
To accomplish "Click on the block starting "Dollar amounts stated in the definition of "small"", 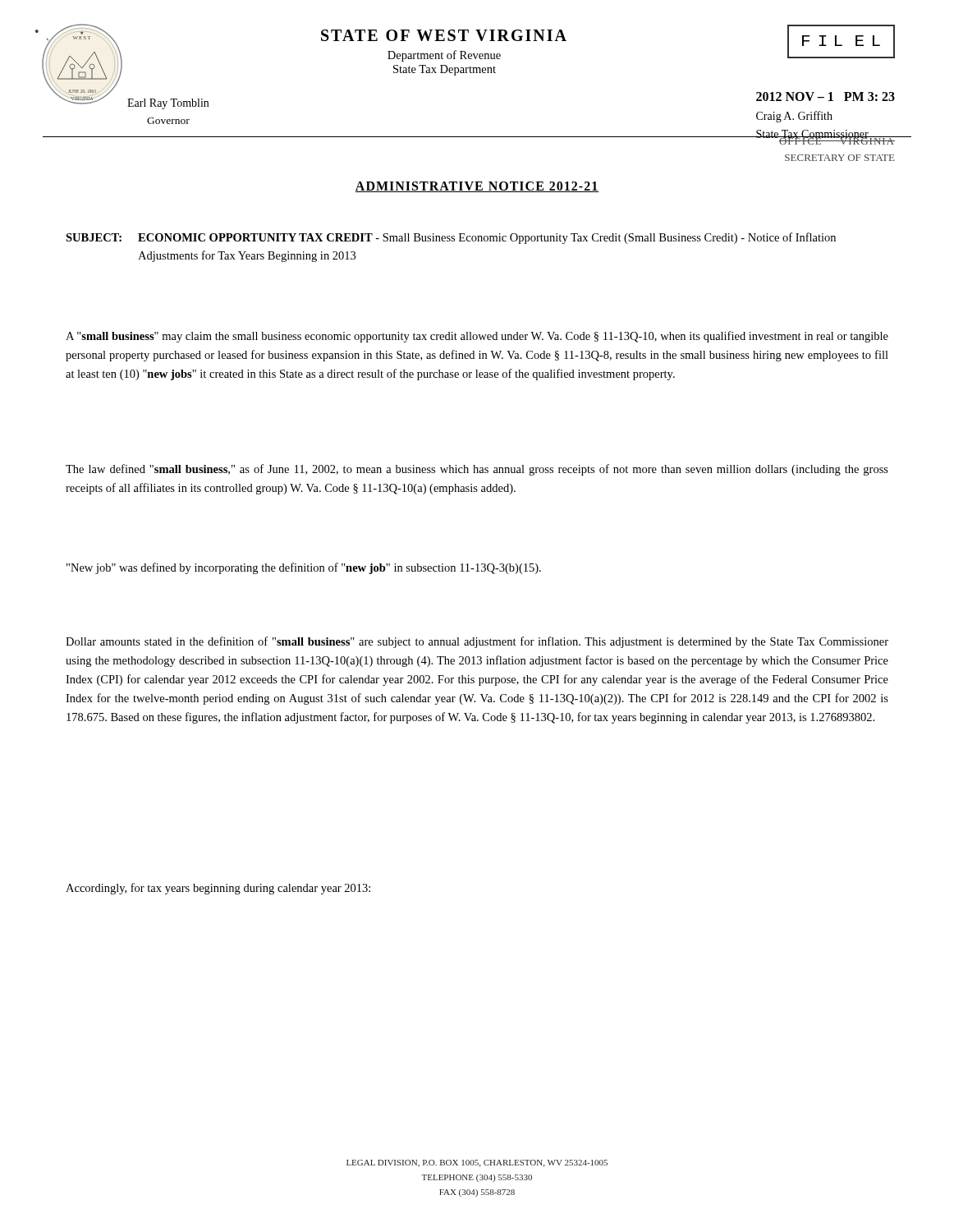I will coord(477,679).
